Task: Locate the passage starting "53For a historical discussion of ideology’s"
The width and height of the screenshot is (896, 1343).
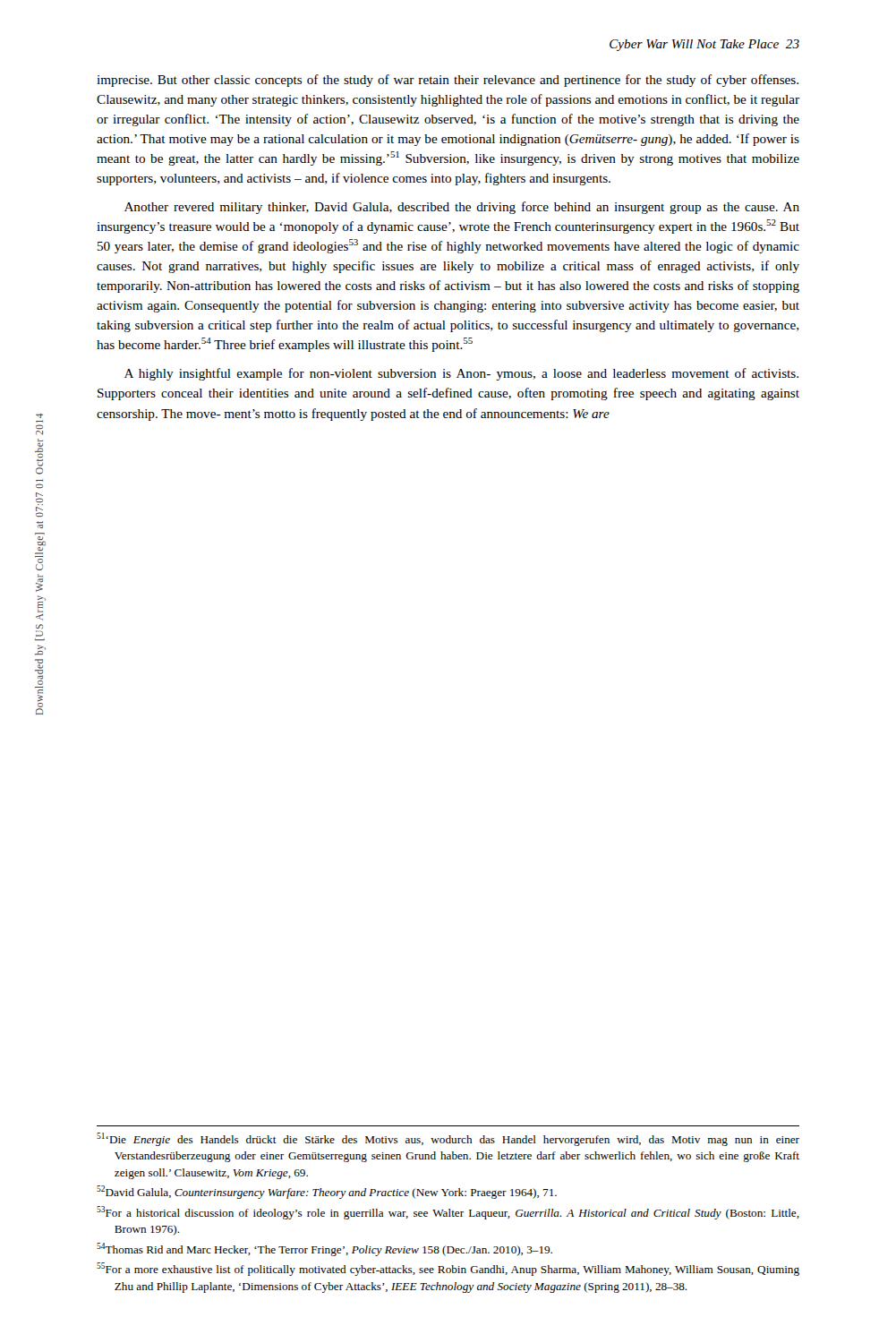Action: pyautogui.click(x=448, y=1221)
